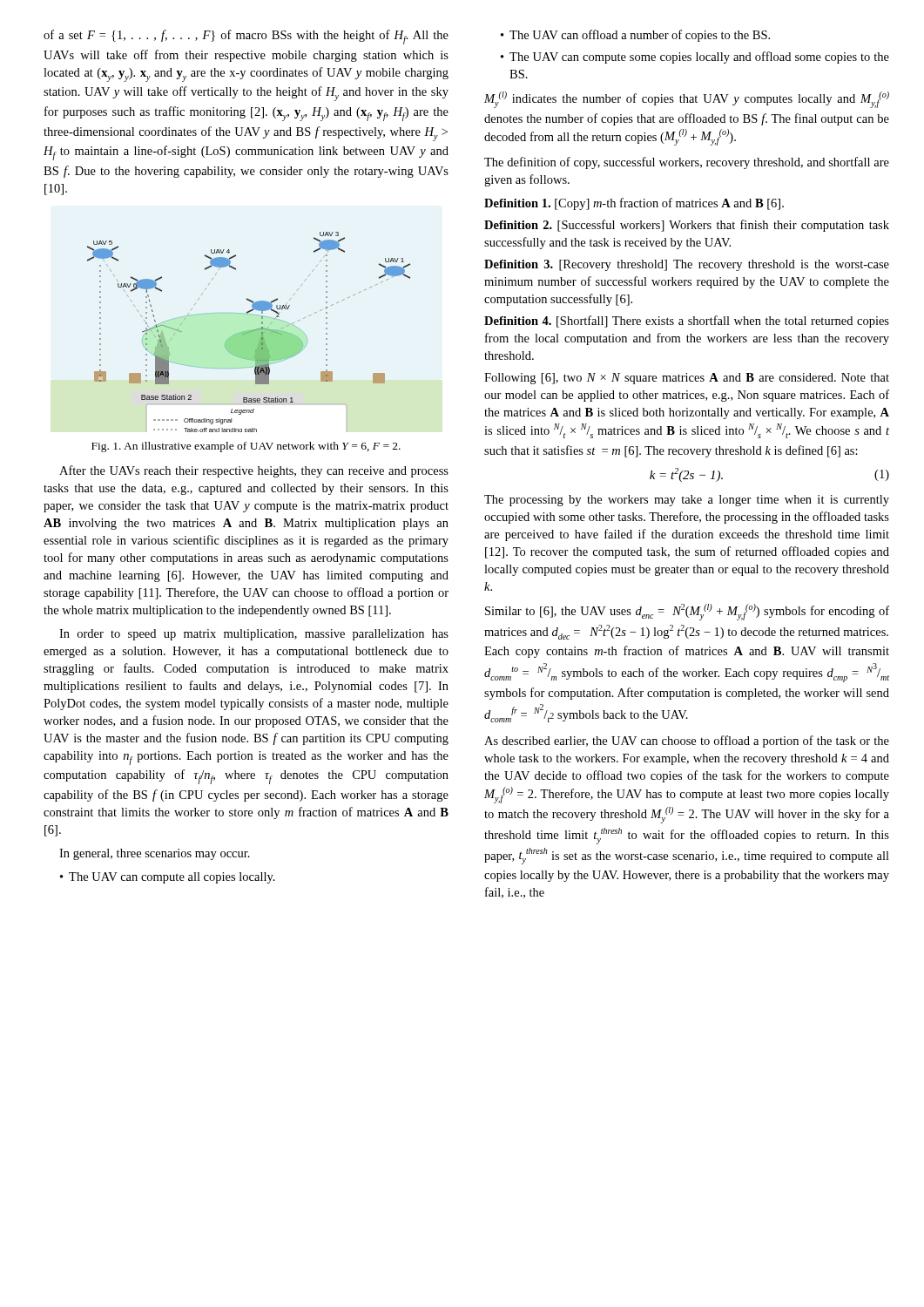Locate the text block starting "of a set F = {1,"
924x1307 pixels.
[x=246, y=112]
